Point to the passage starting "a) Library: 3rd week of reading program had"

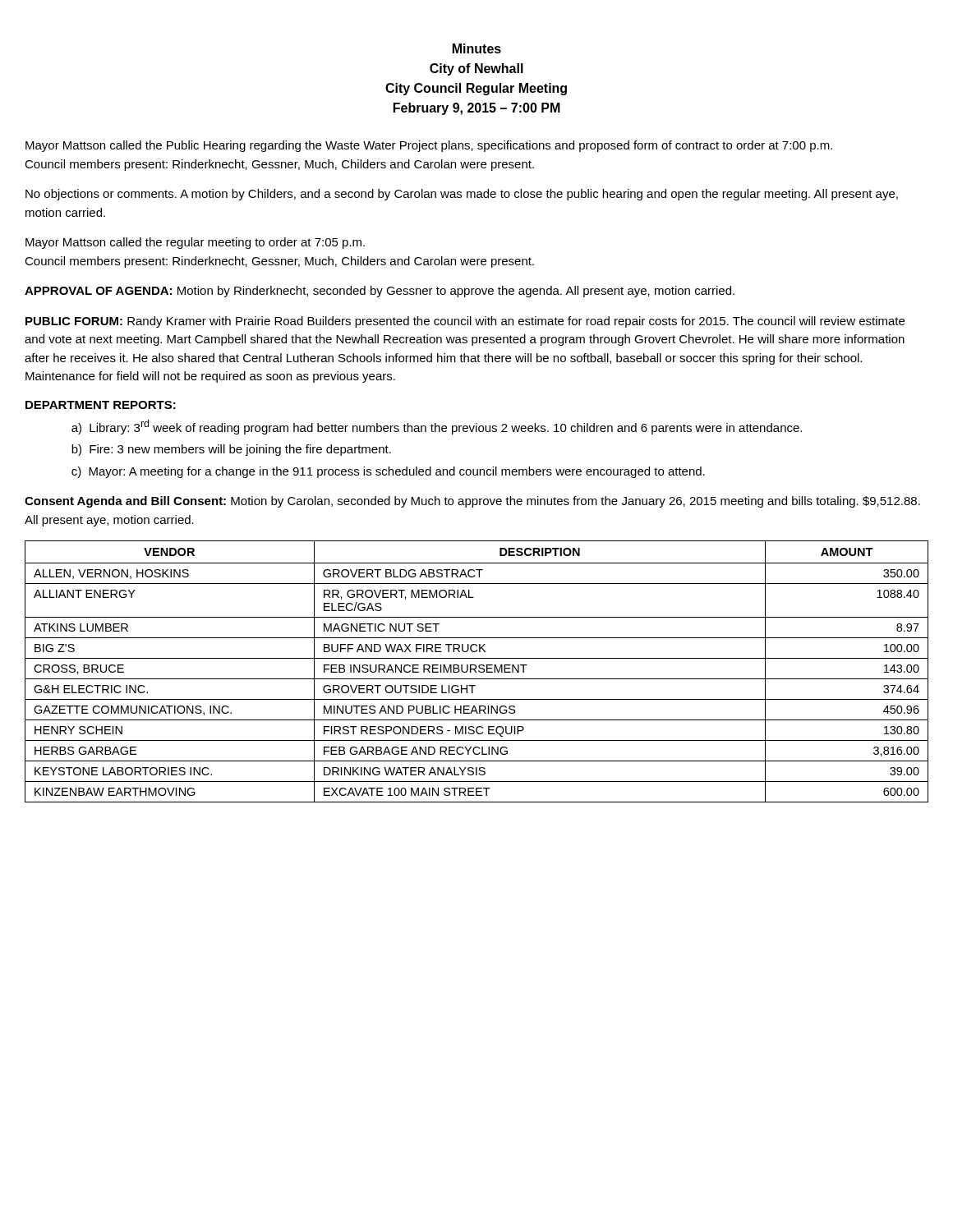pyautogui.click(x=430, y=426)
